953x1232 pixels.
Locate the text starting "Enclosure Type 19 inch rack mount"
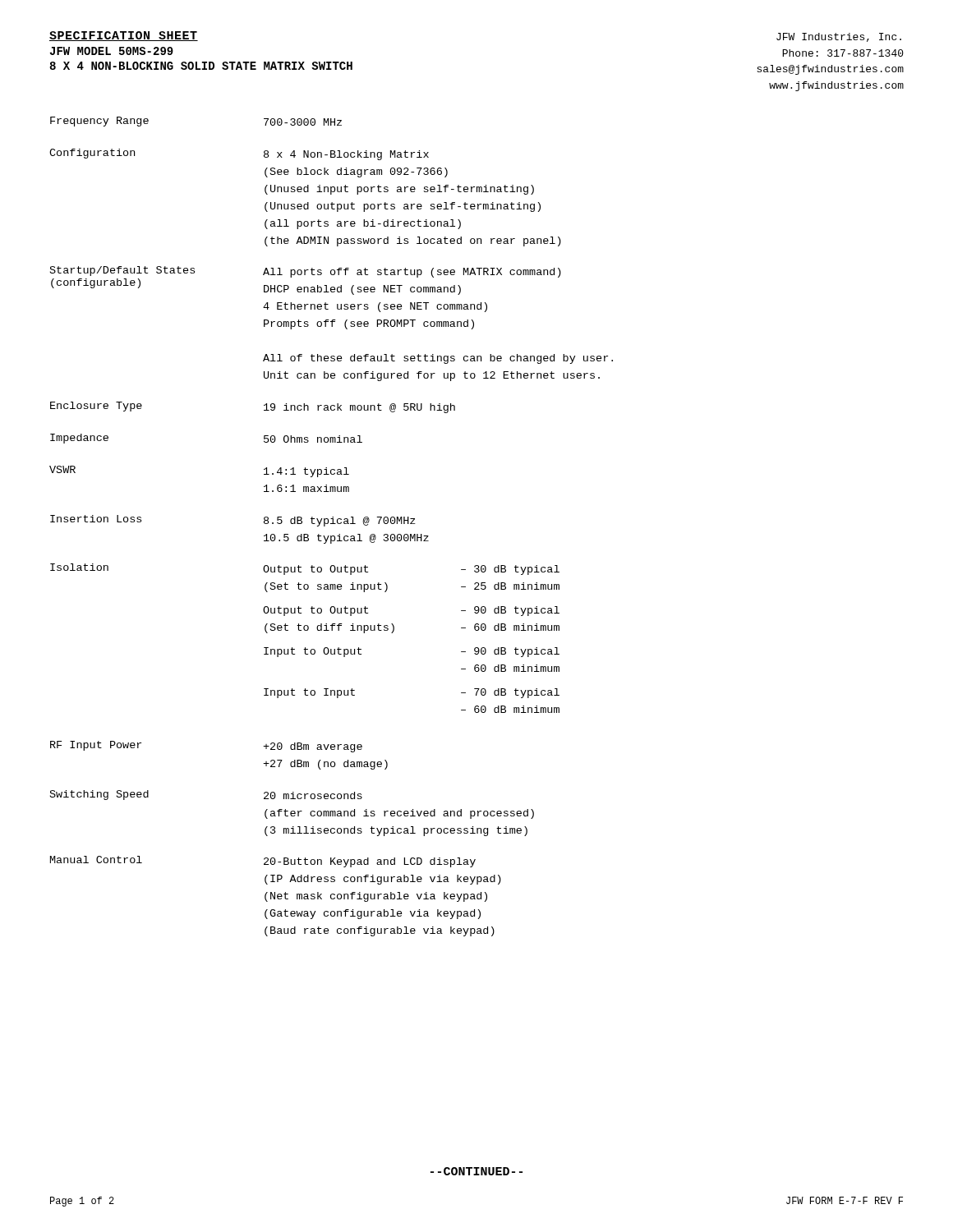coord(98,407)
